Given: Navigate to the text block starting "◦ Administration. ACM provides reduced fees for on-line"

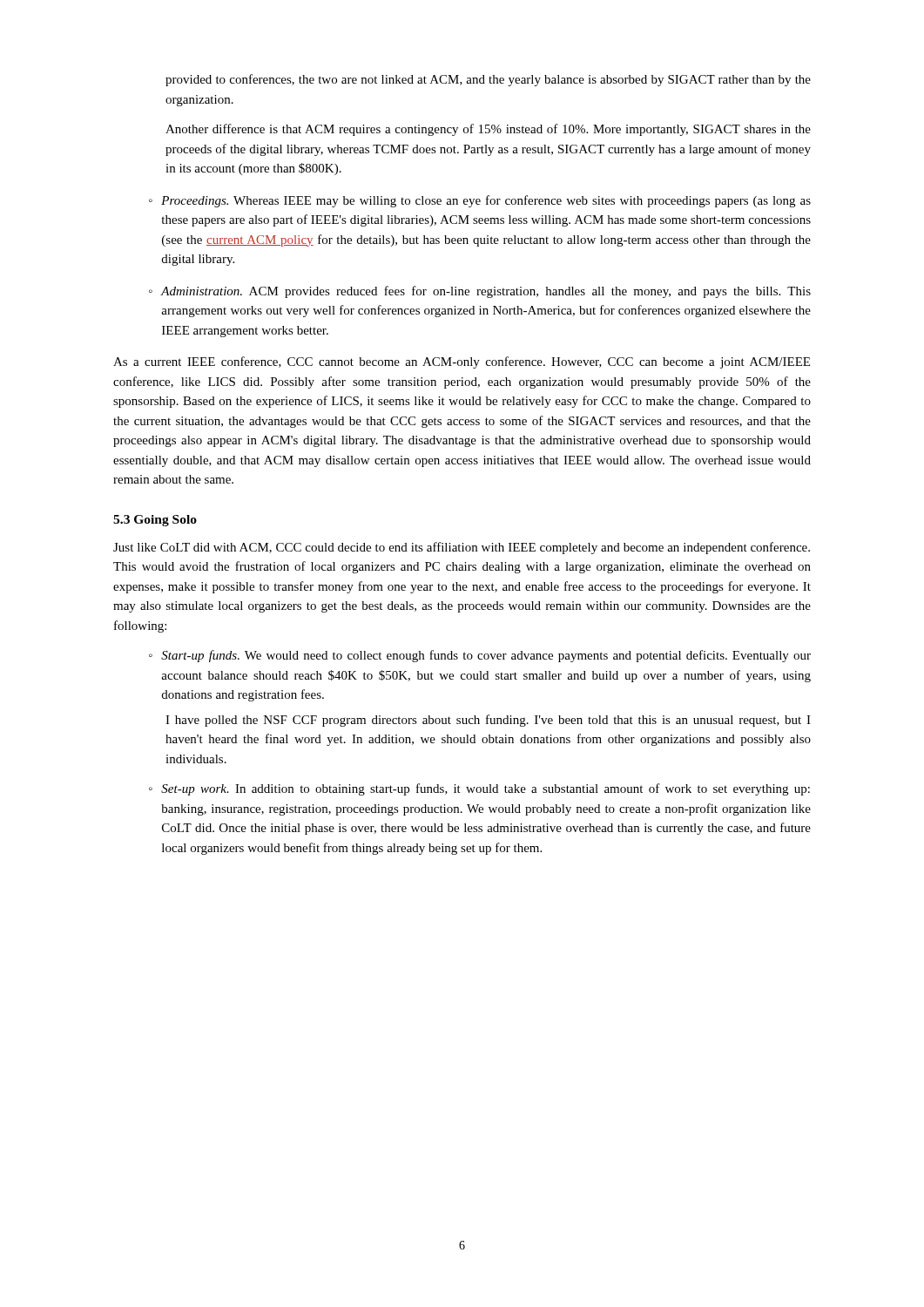Looking at the screenshot, I should coord(479,310).
